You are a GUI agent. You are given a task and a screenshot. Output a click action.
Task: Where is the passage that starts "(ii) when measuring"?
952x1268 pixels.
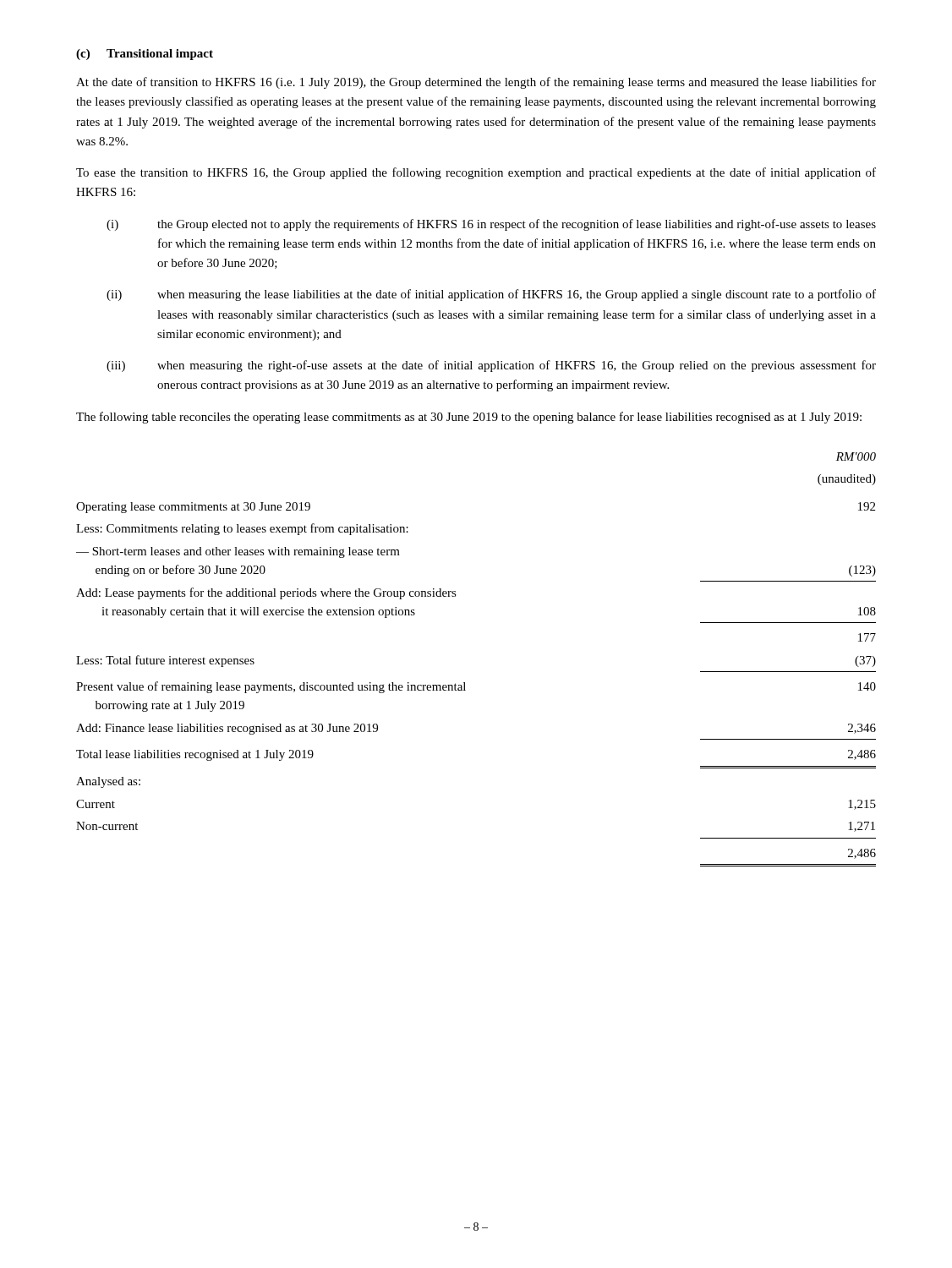point(476,315)
